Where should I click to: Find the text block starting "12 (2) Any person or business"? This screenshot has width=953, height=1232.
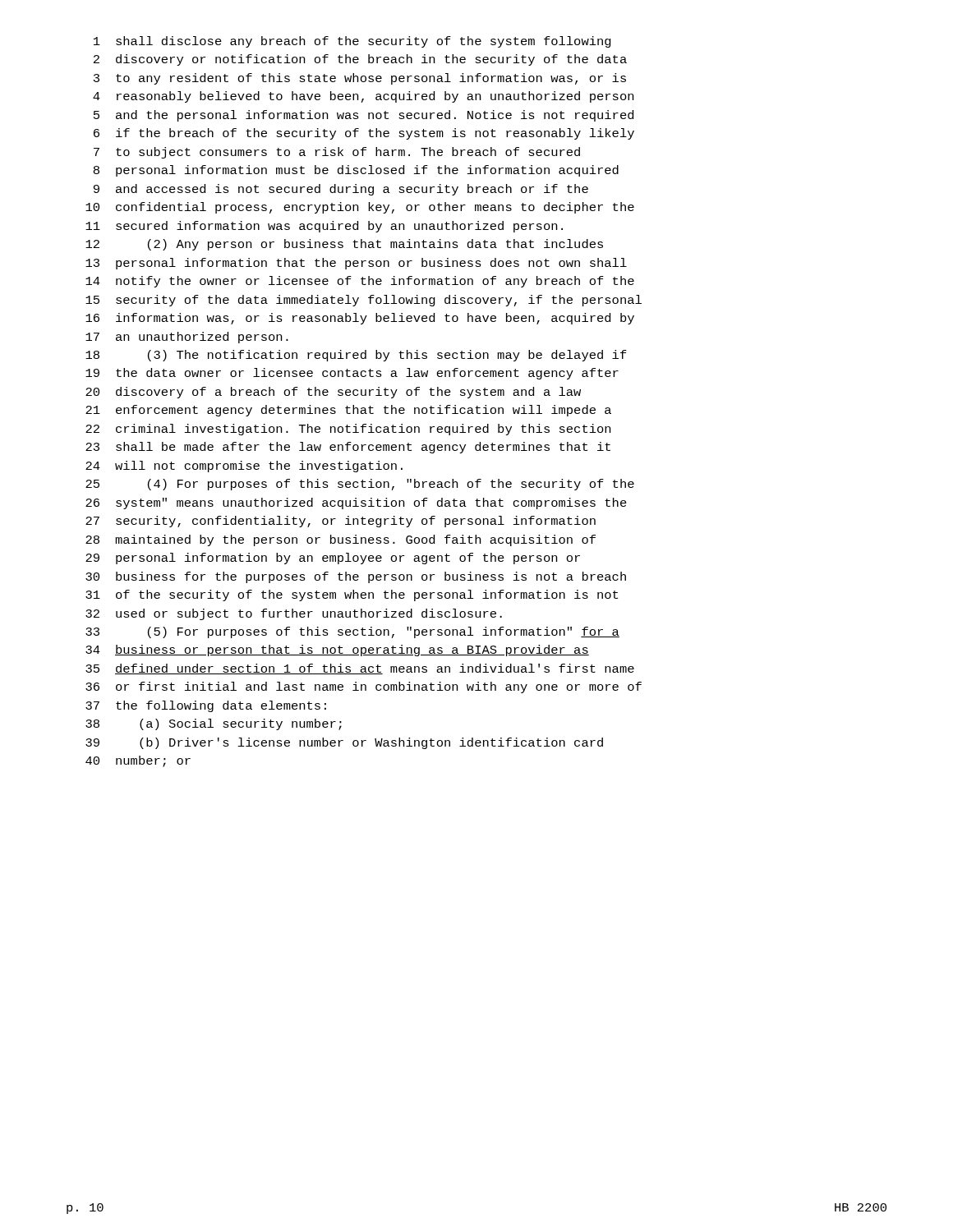pyautogui.click(x=476, y=245)
